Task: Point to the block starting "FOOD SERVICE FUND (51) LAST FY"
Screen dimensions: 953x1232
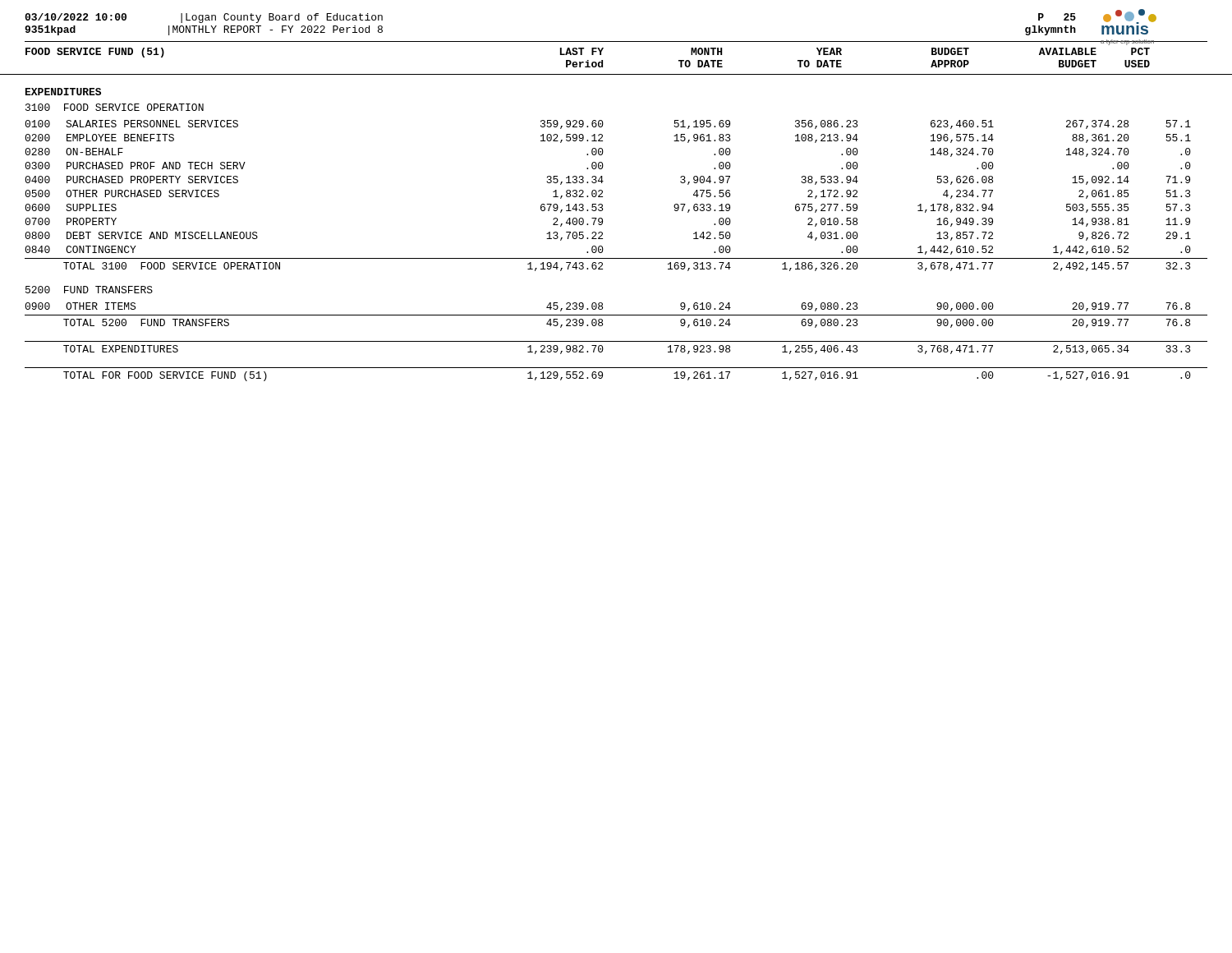Action: point(587,52)
